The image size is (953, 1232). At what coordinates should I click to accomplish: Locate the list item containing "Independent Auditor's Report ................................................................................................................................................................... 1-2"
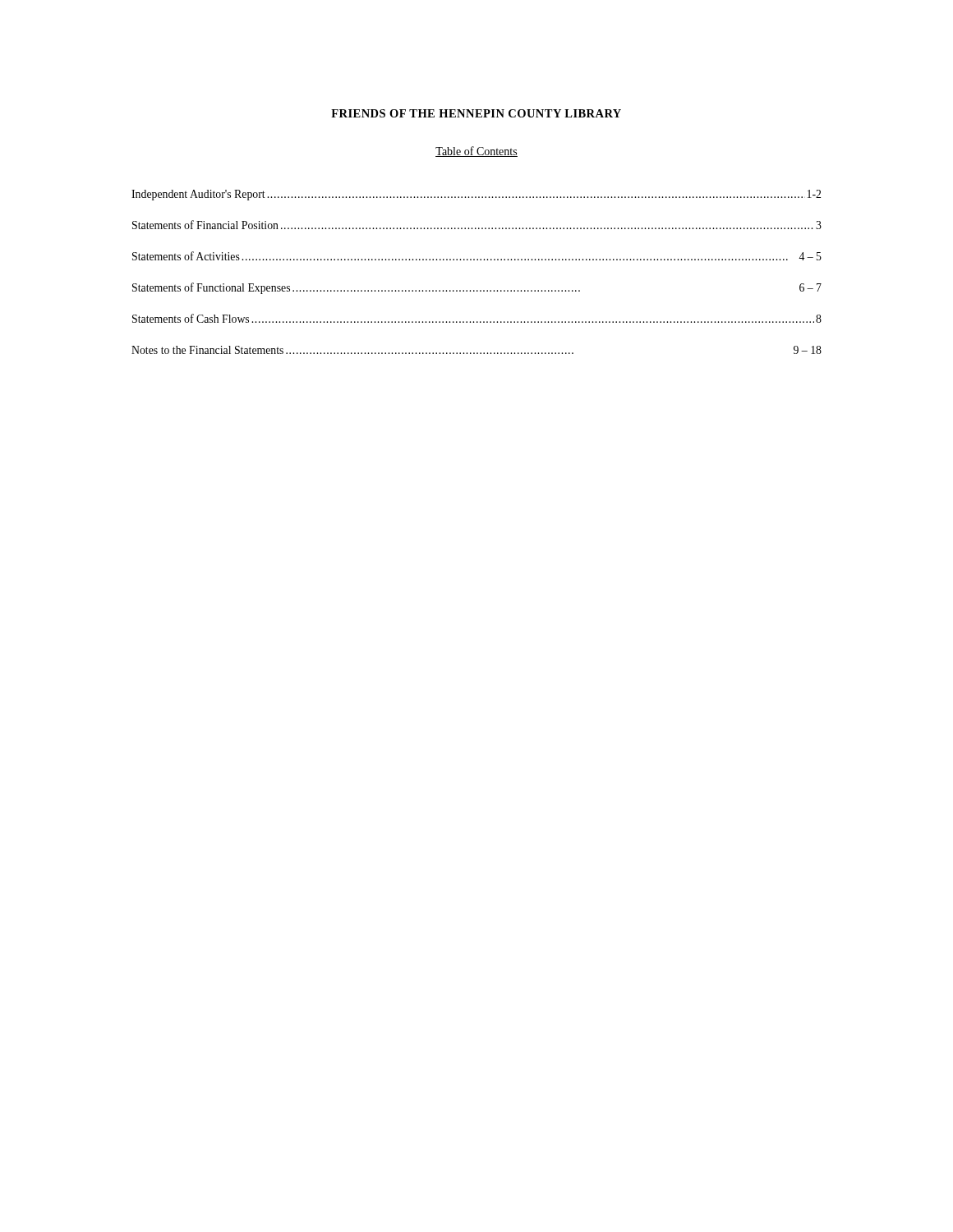[476, 195]
